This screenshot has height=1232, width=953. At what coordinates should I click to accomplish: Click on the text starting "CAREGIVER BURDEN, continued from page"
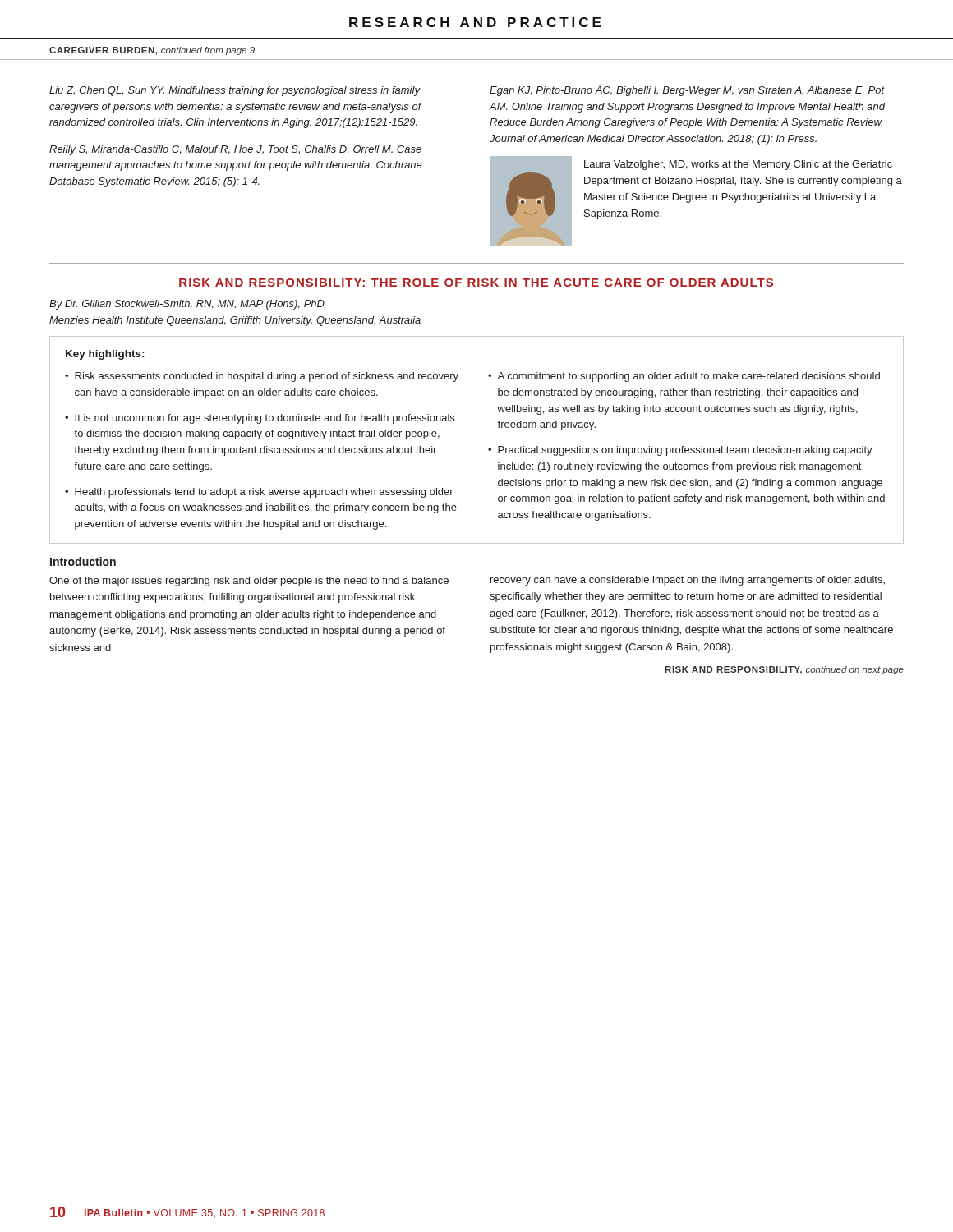click(152, 50)
